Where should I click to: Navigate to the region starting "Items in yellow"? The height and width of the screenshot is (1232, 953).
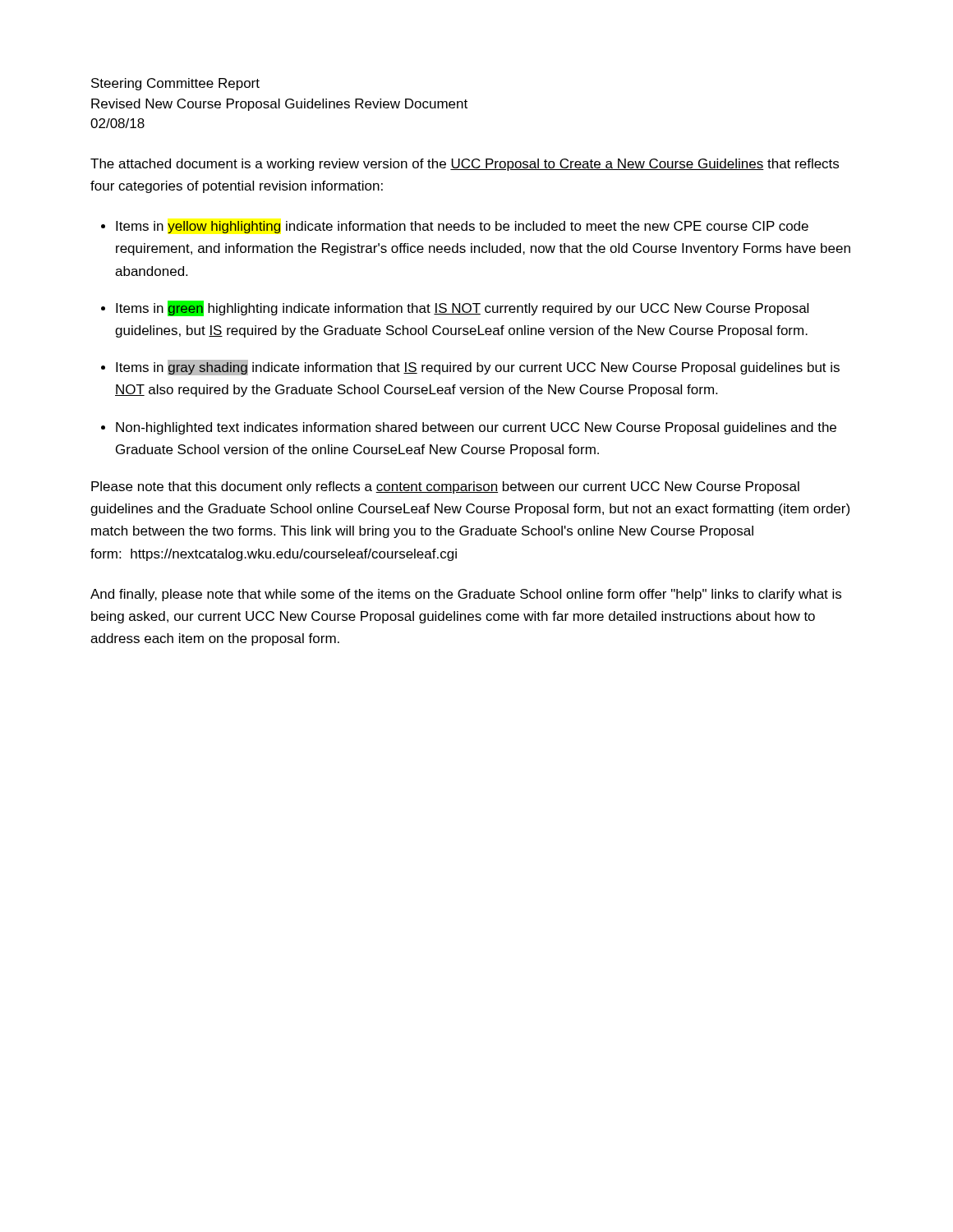pos(483,249)
